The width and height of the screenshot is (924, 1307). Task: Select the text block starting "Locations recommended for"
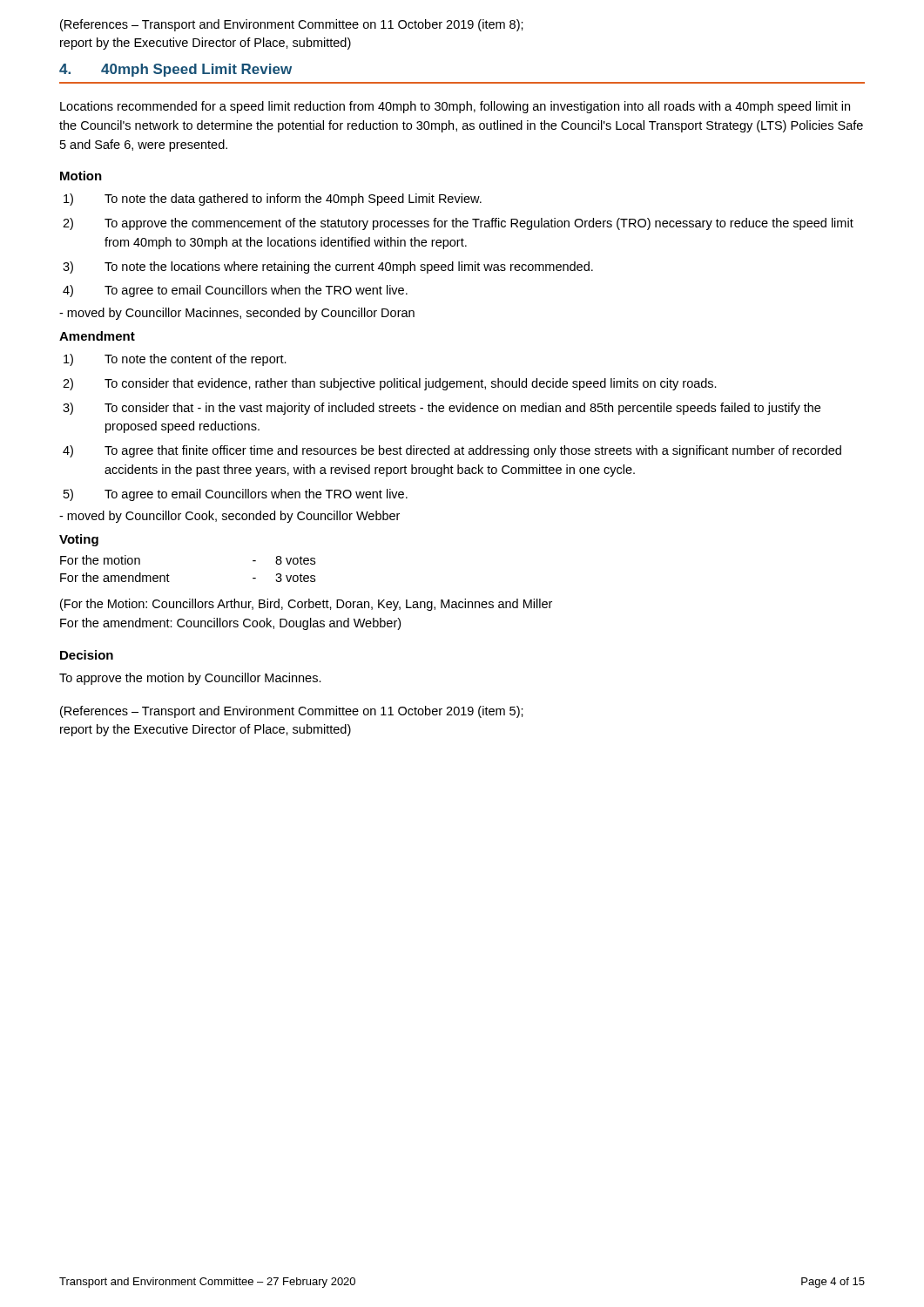(461, 125)
